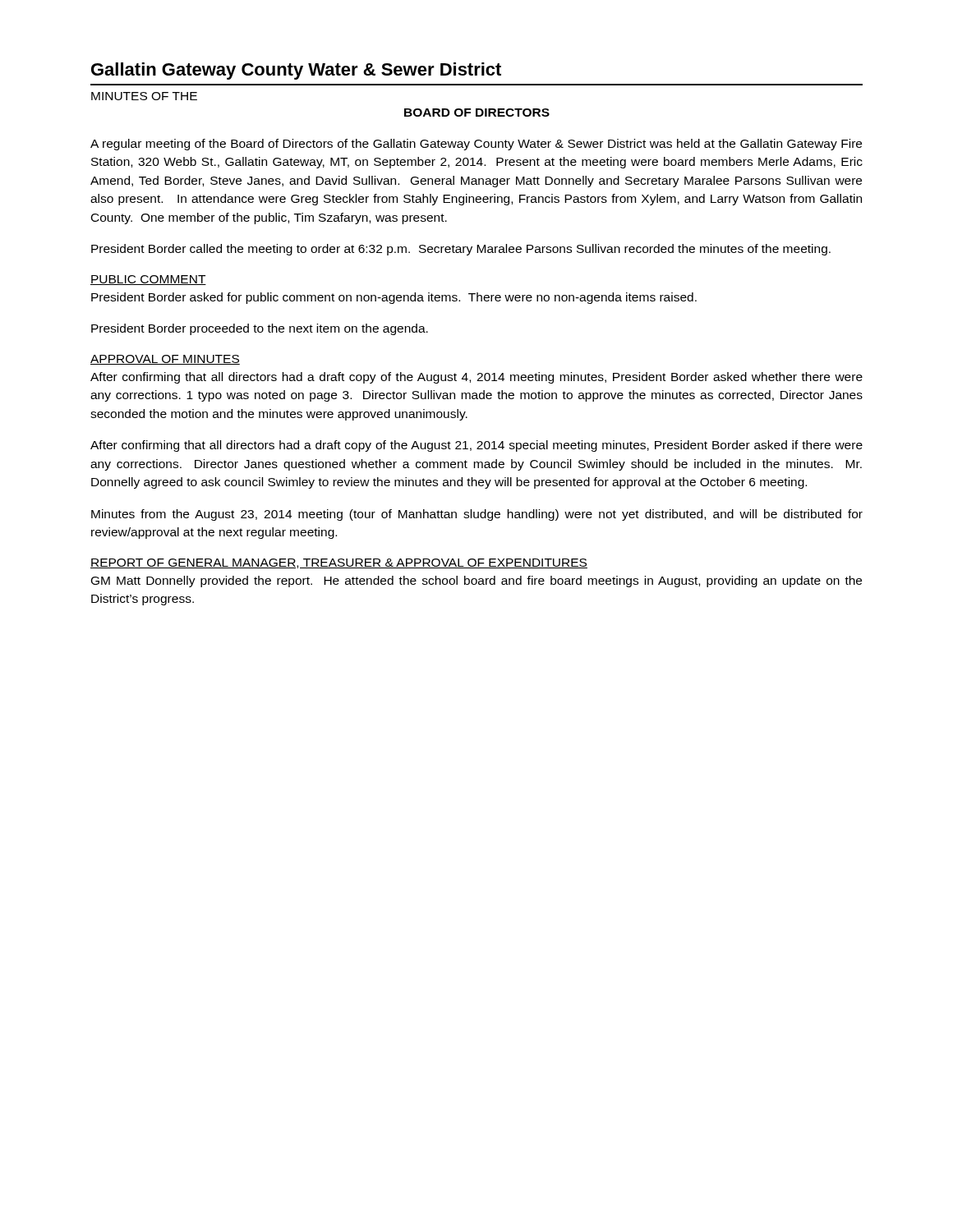Find the block on this page that starts "President Border called the meeting to order"
Screen dimensions: 1232x953
coord(461,249)
